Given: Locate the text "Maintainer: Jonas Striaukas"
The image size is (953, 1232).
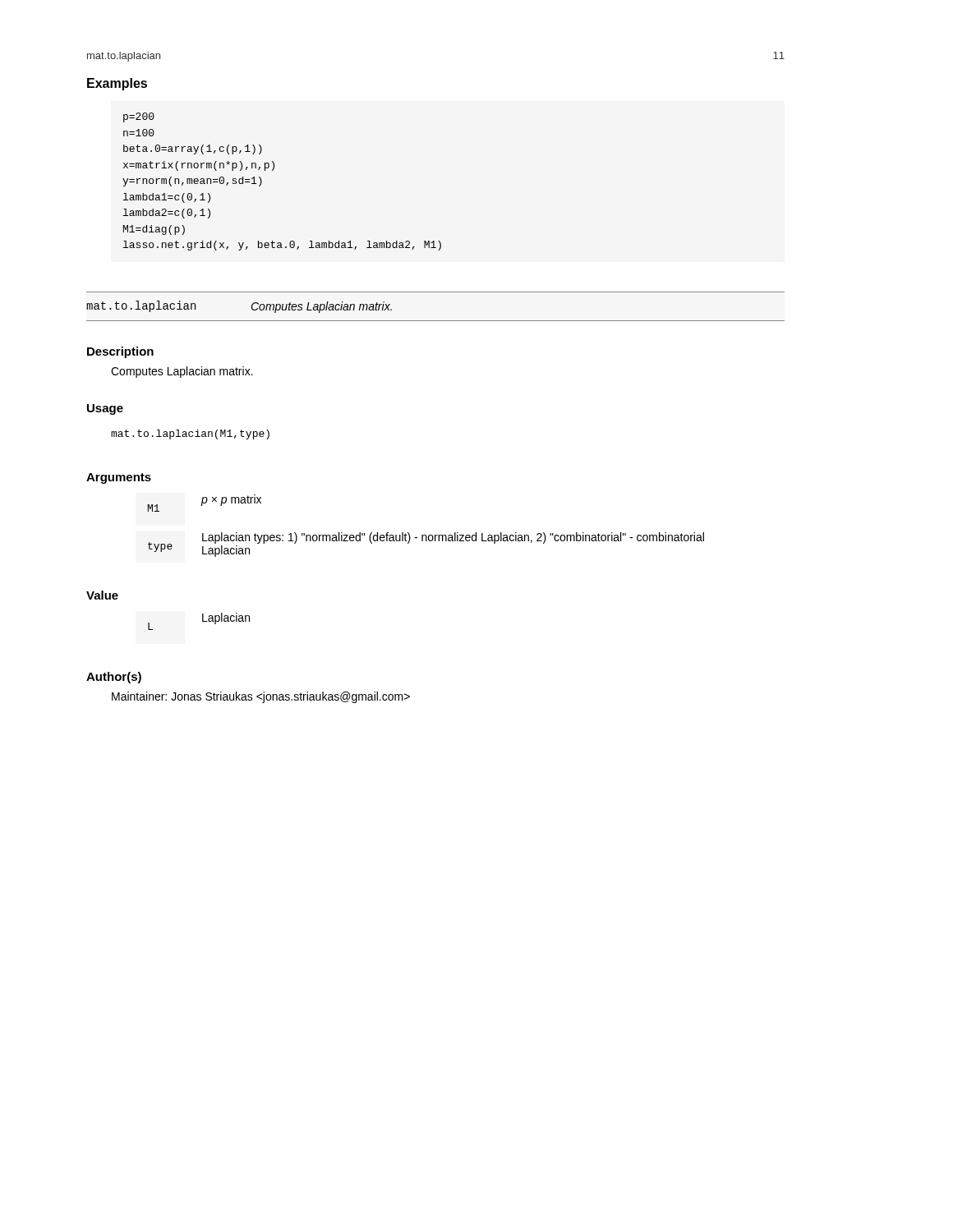Looking at the screenshot, I should click(x=261, y=696).
